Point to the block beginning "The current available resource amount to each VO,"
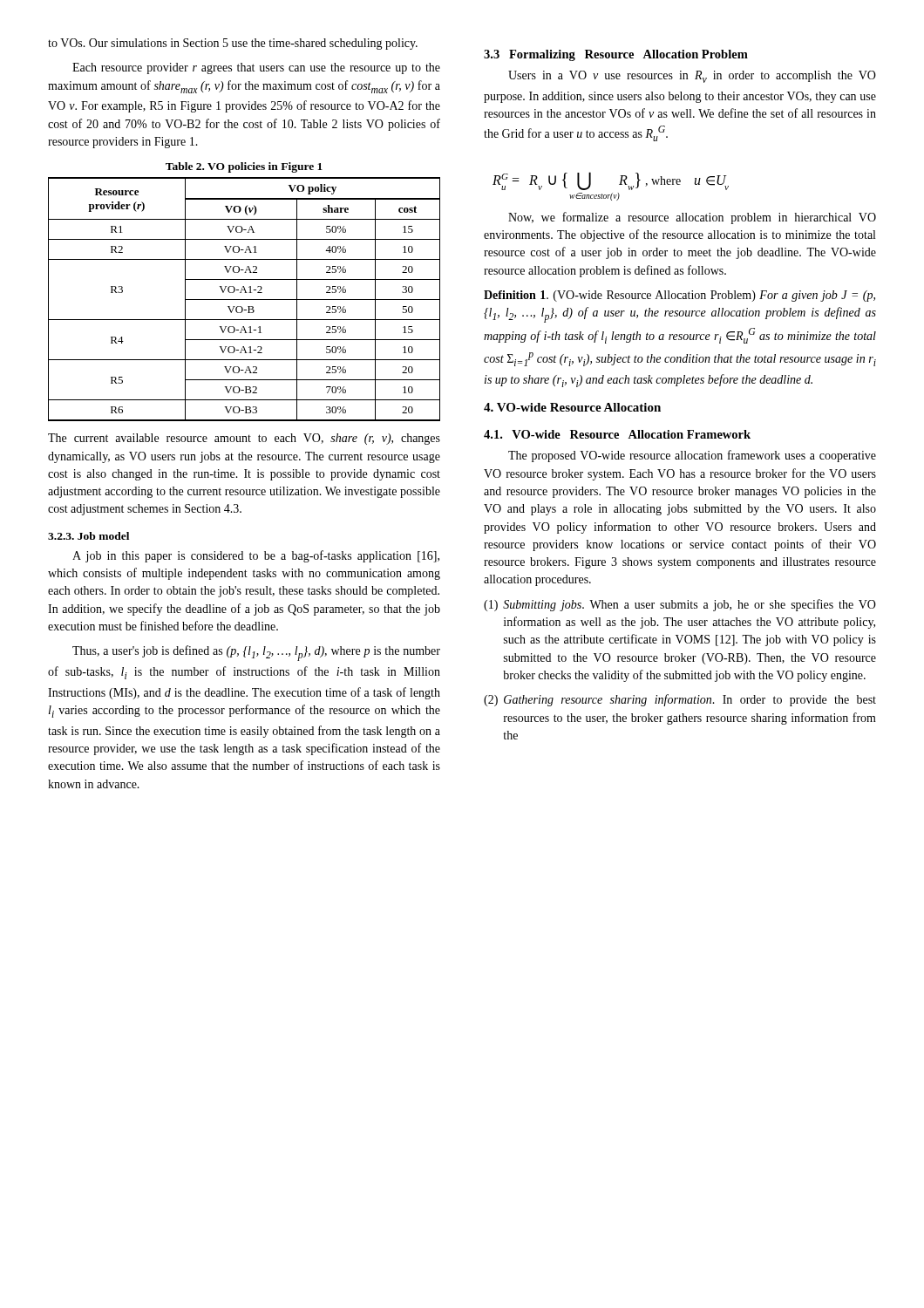The width and height of the screenshot is (924, 1308). tap(244, 474)
